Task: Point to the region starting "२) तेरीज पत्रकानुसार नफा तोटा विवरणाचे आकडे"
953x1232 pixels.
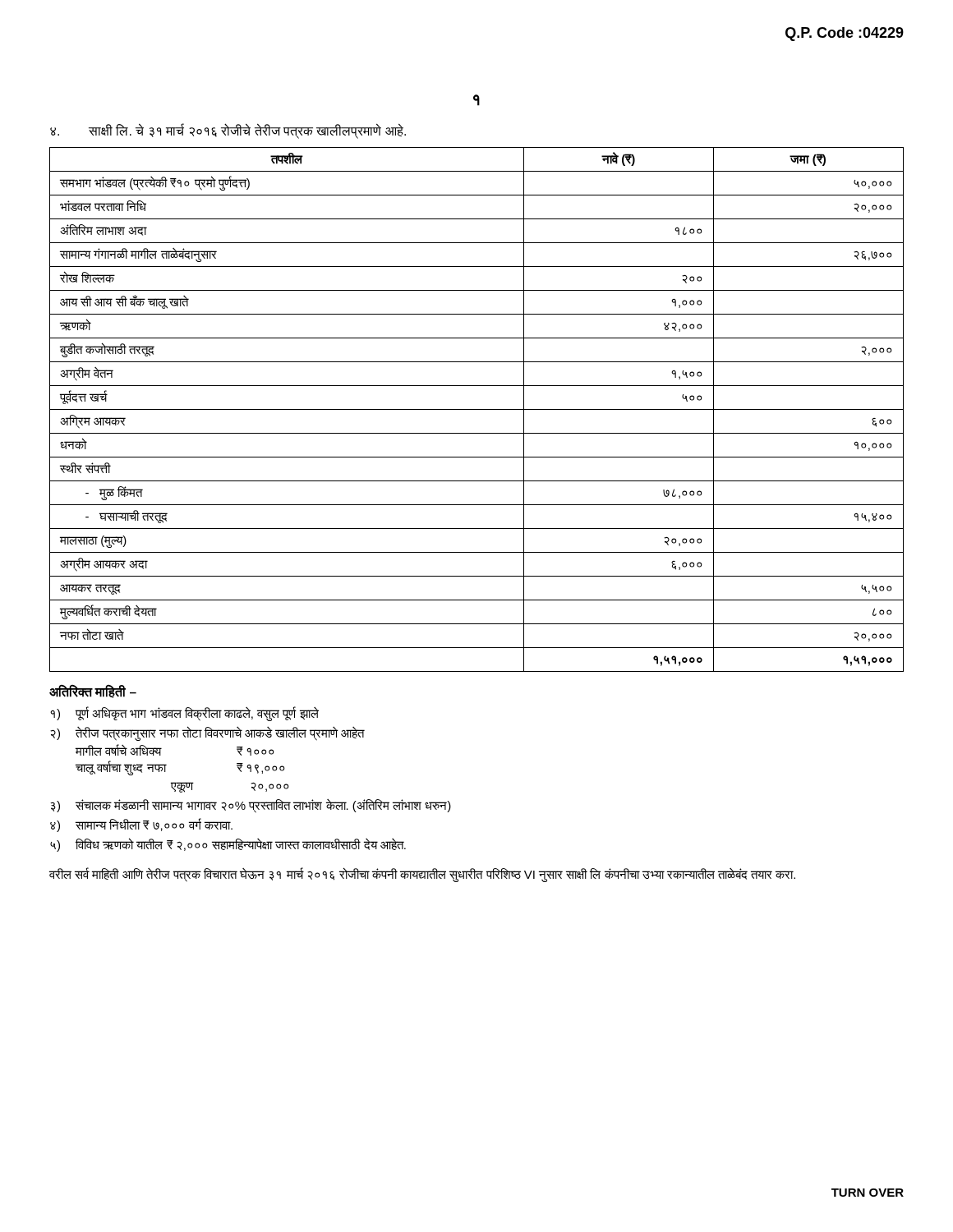Action: (x=207, y=733)
